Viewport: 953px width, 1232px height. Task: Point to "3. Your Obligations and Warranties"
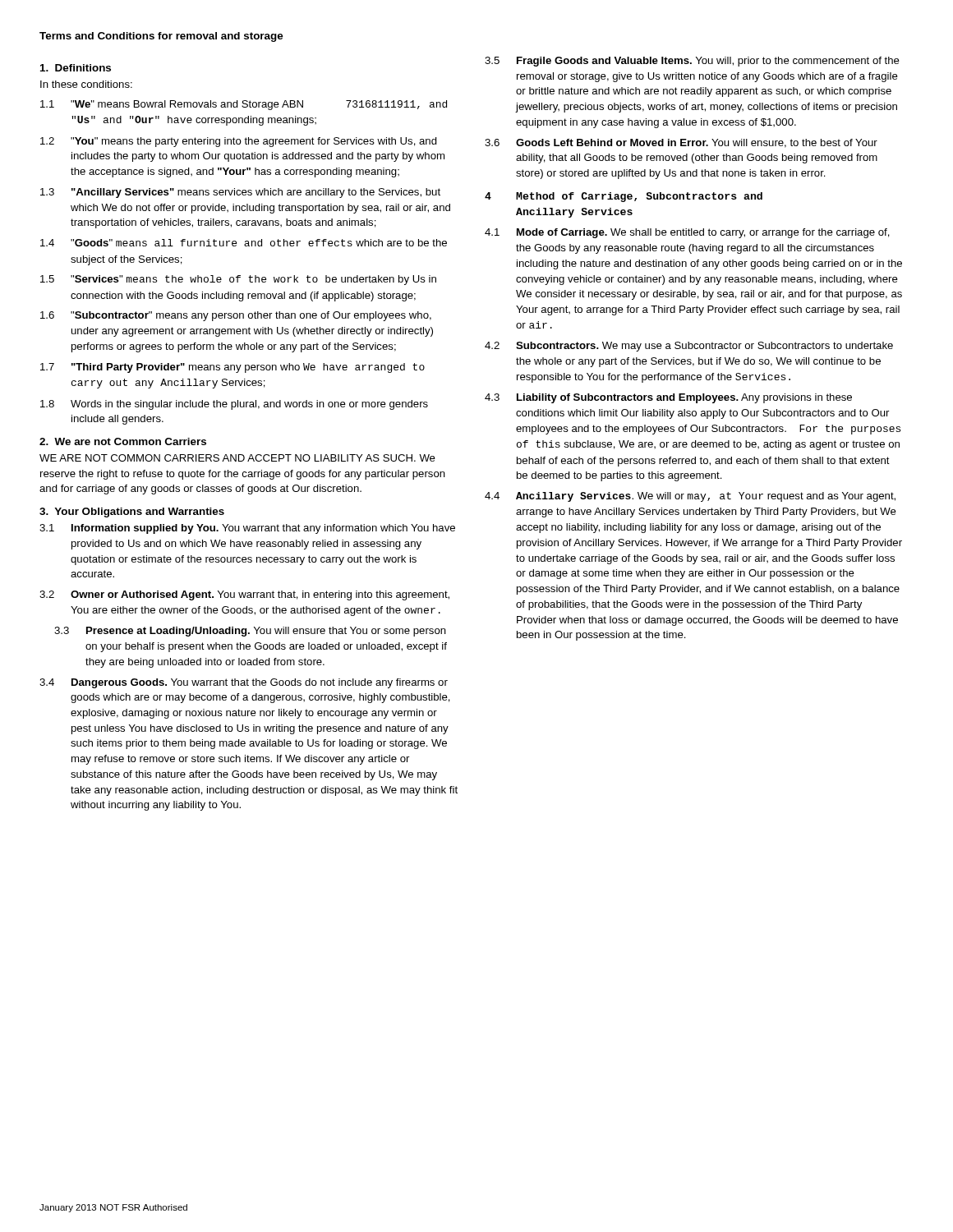132,511
